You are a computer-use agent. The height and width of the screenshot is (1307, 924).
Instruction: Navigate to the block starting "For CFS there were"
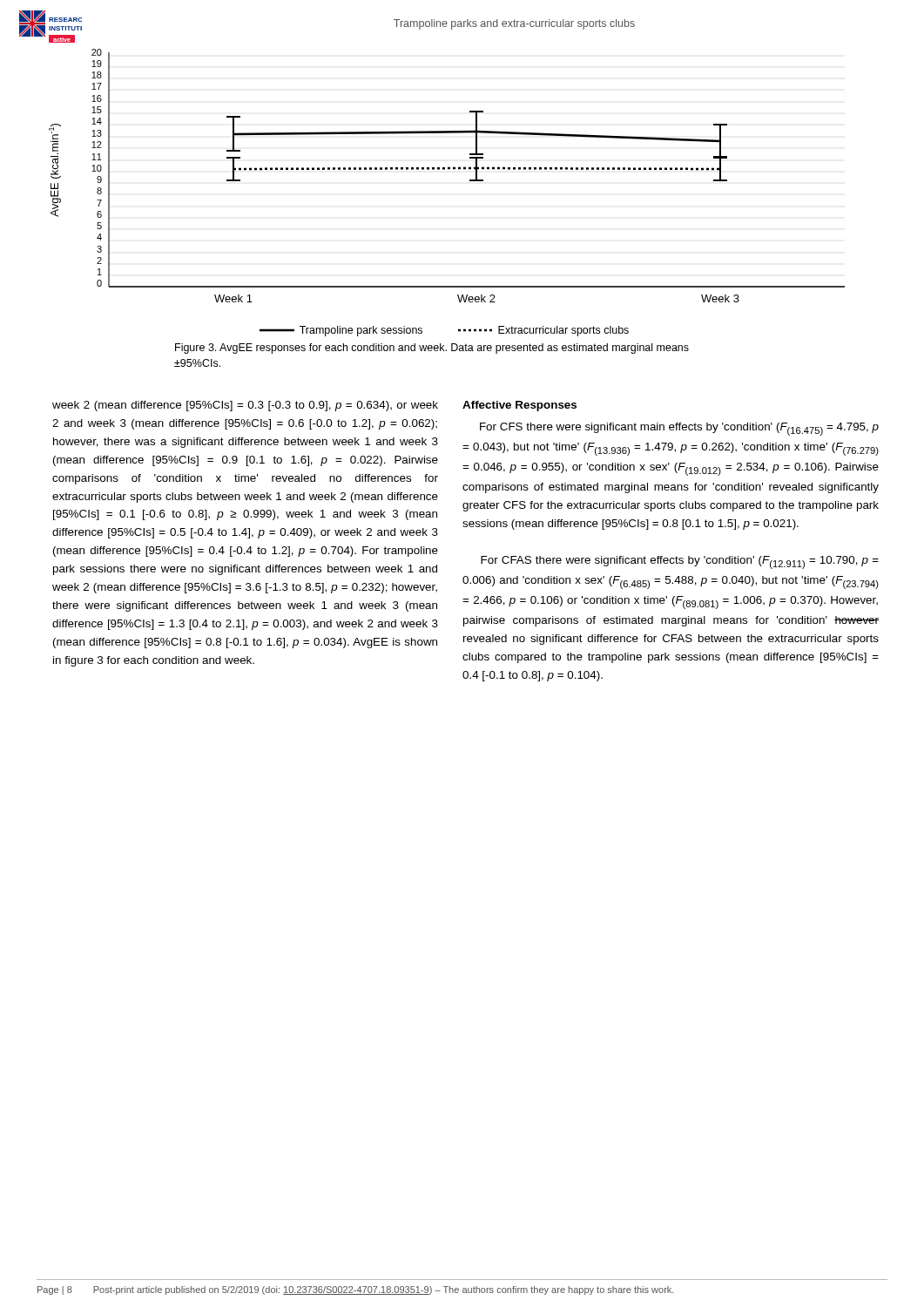(x=671, y=551)
